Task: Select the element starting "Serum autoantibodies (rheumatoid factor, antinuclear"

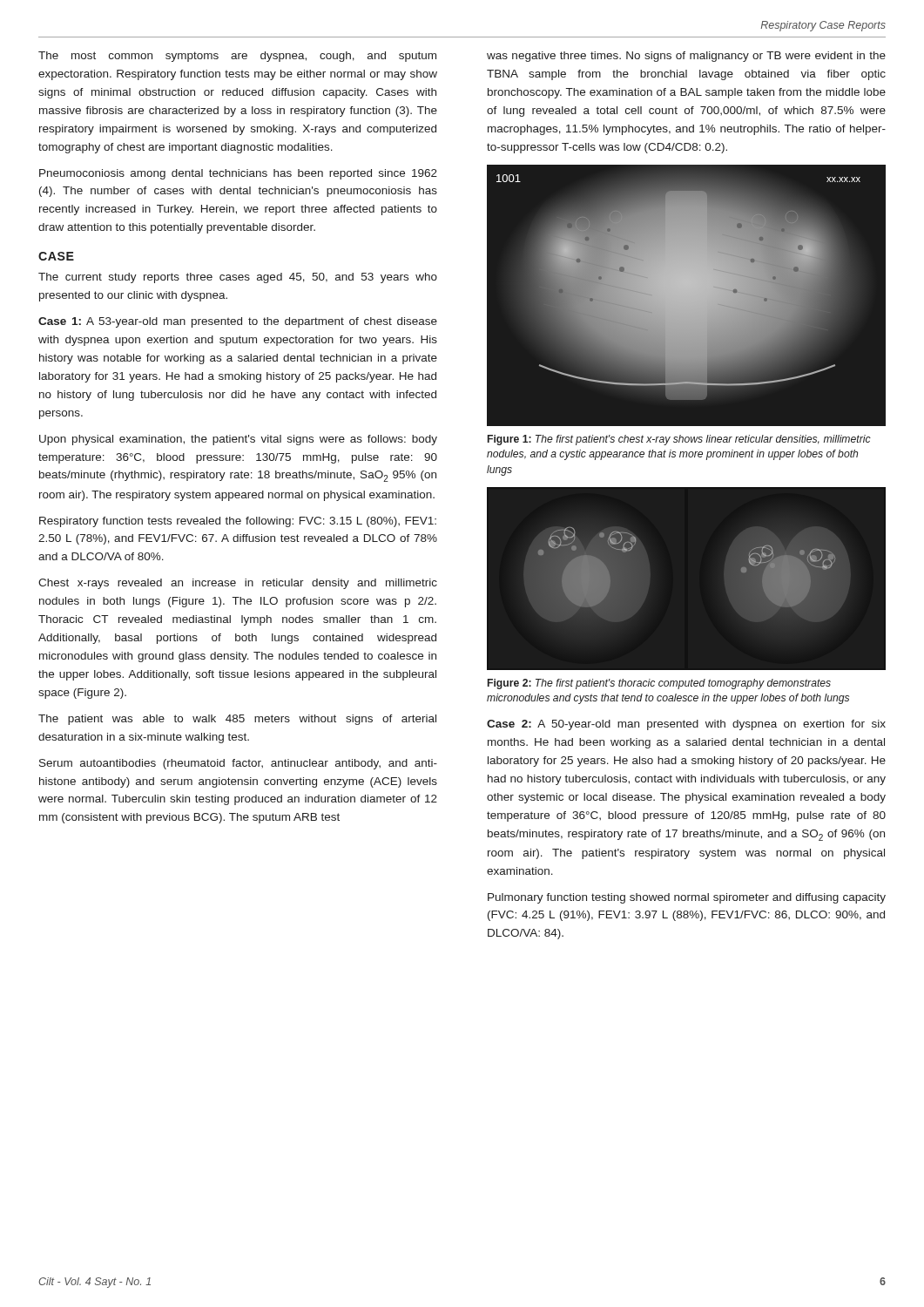Action: pos(238,790)
